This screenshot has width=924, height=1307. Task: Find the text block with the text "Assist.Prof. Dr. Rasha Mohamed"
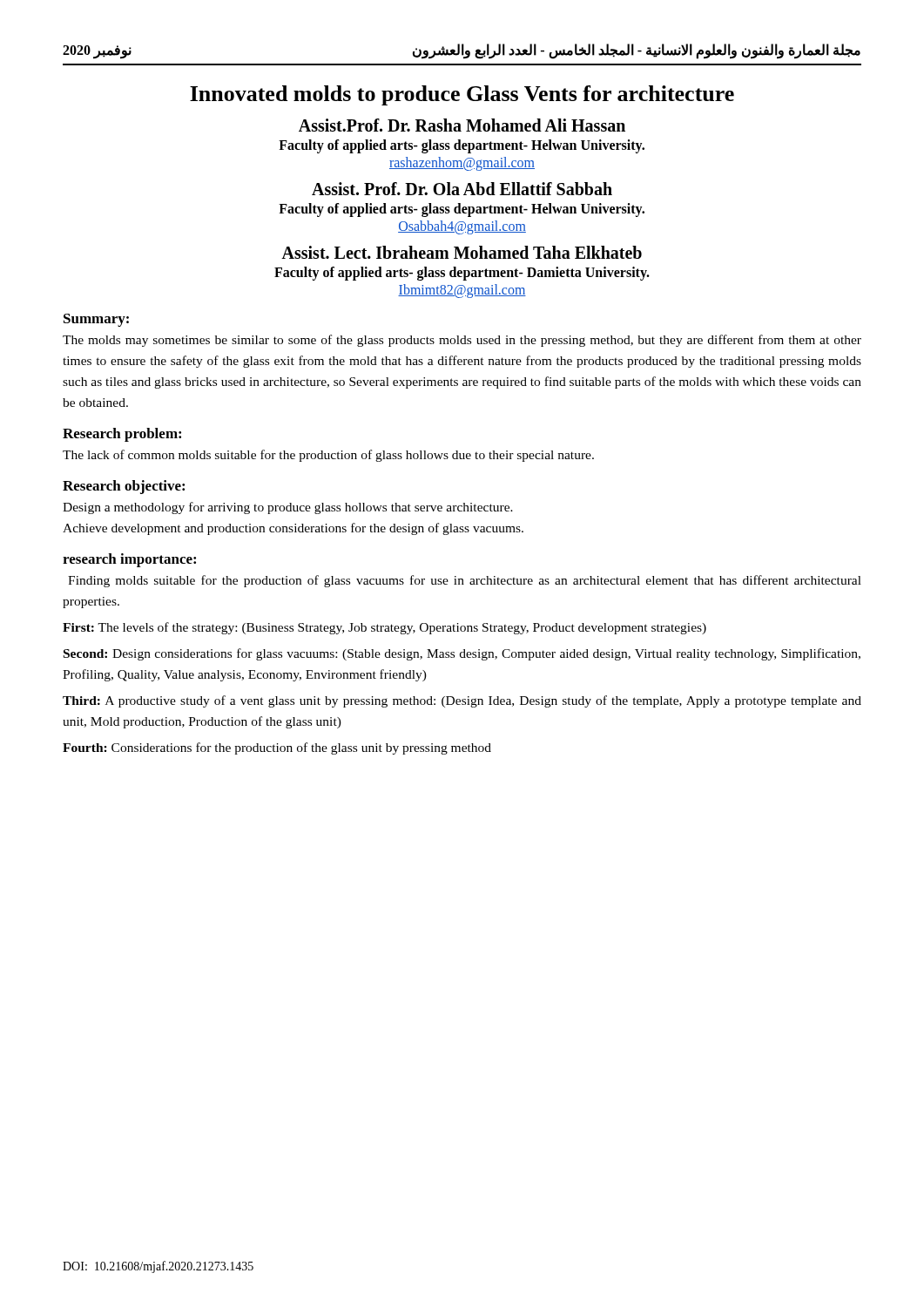point(462,143)
